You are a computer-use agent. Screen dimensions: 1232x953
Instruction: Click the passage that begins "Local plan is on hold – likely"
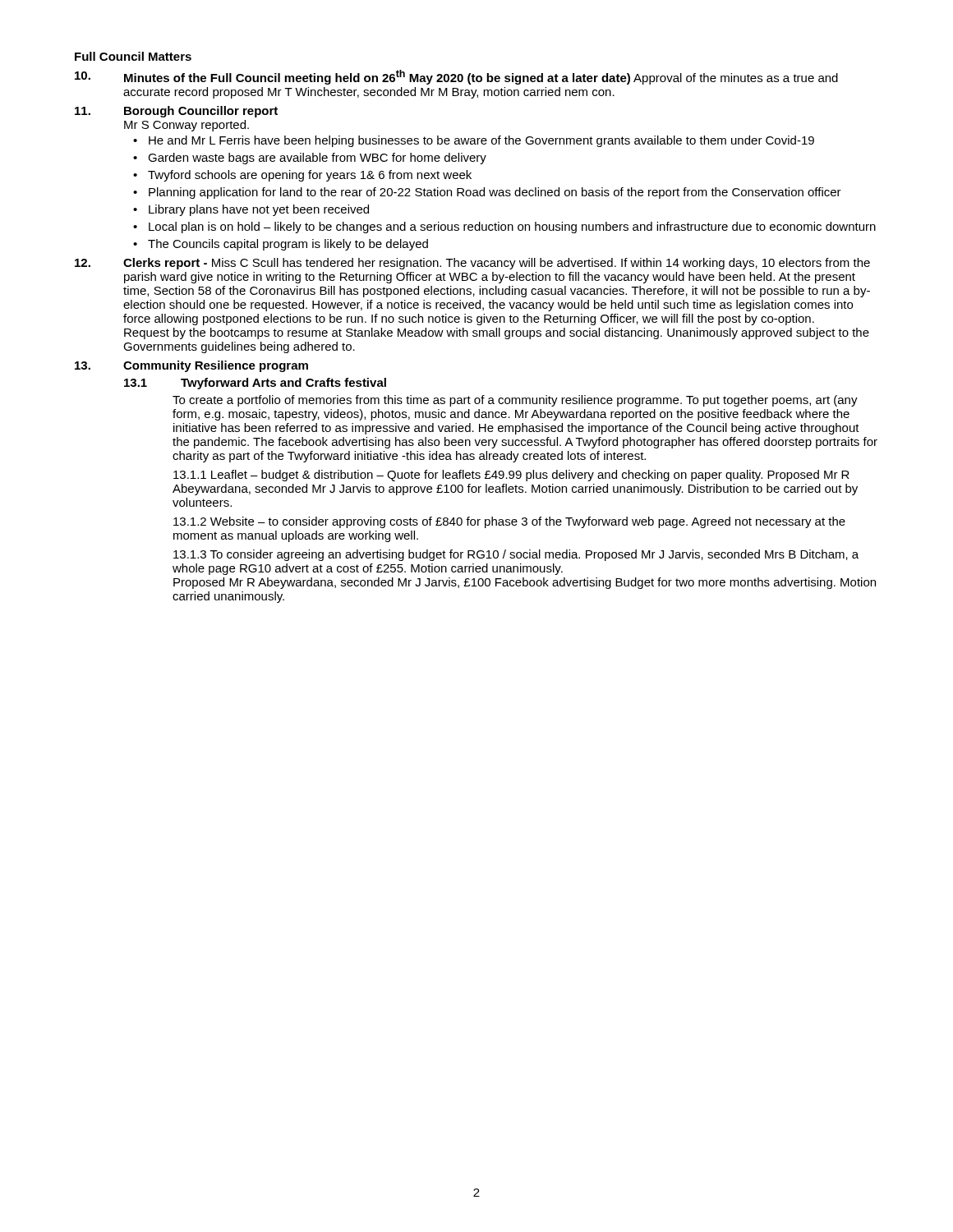point(512,226)
